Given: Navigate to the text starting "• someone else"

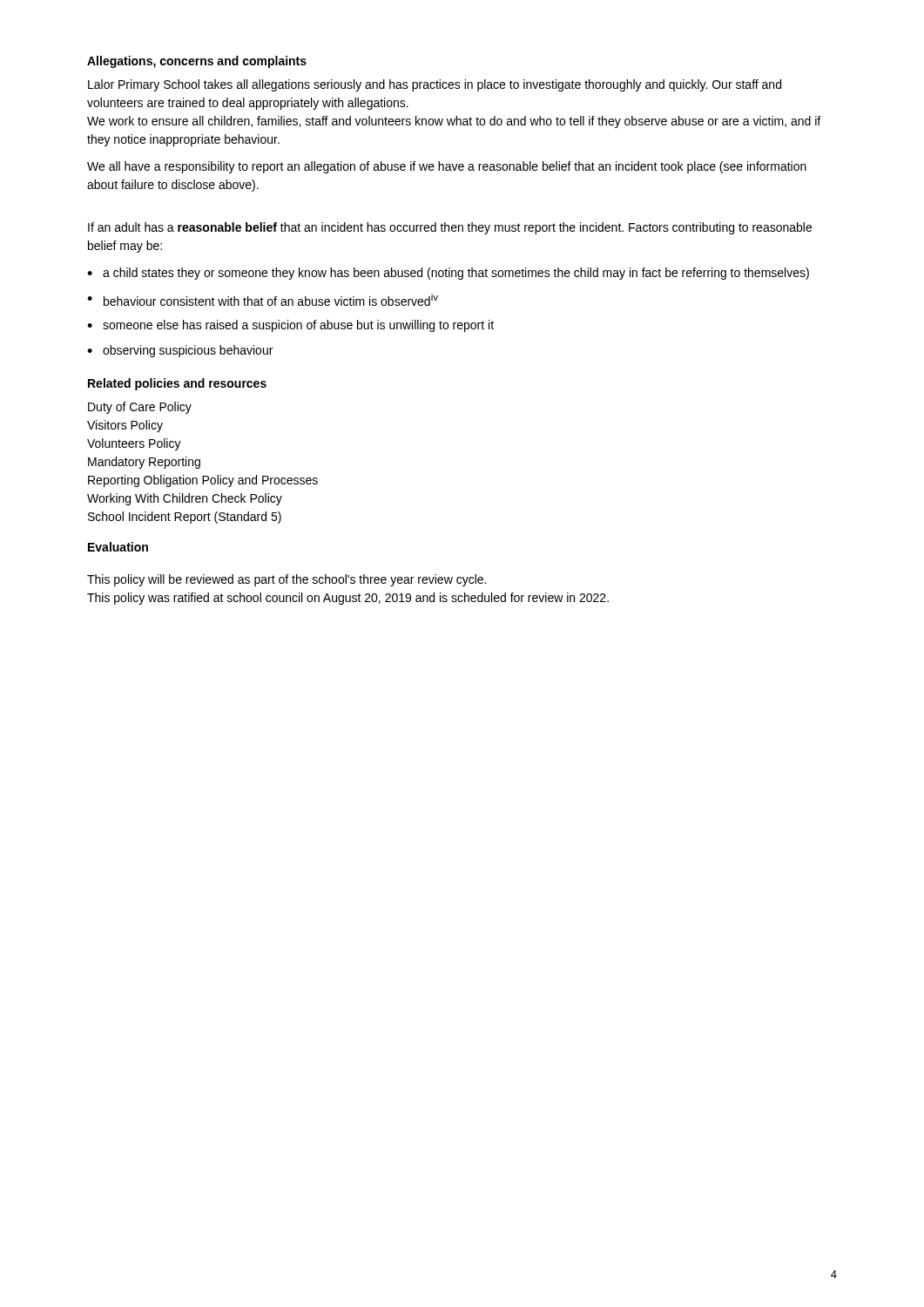Looking at the screenshot, I should coord(290,326).
